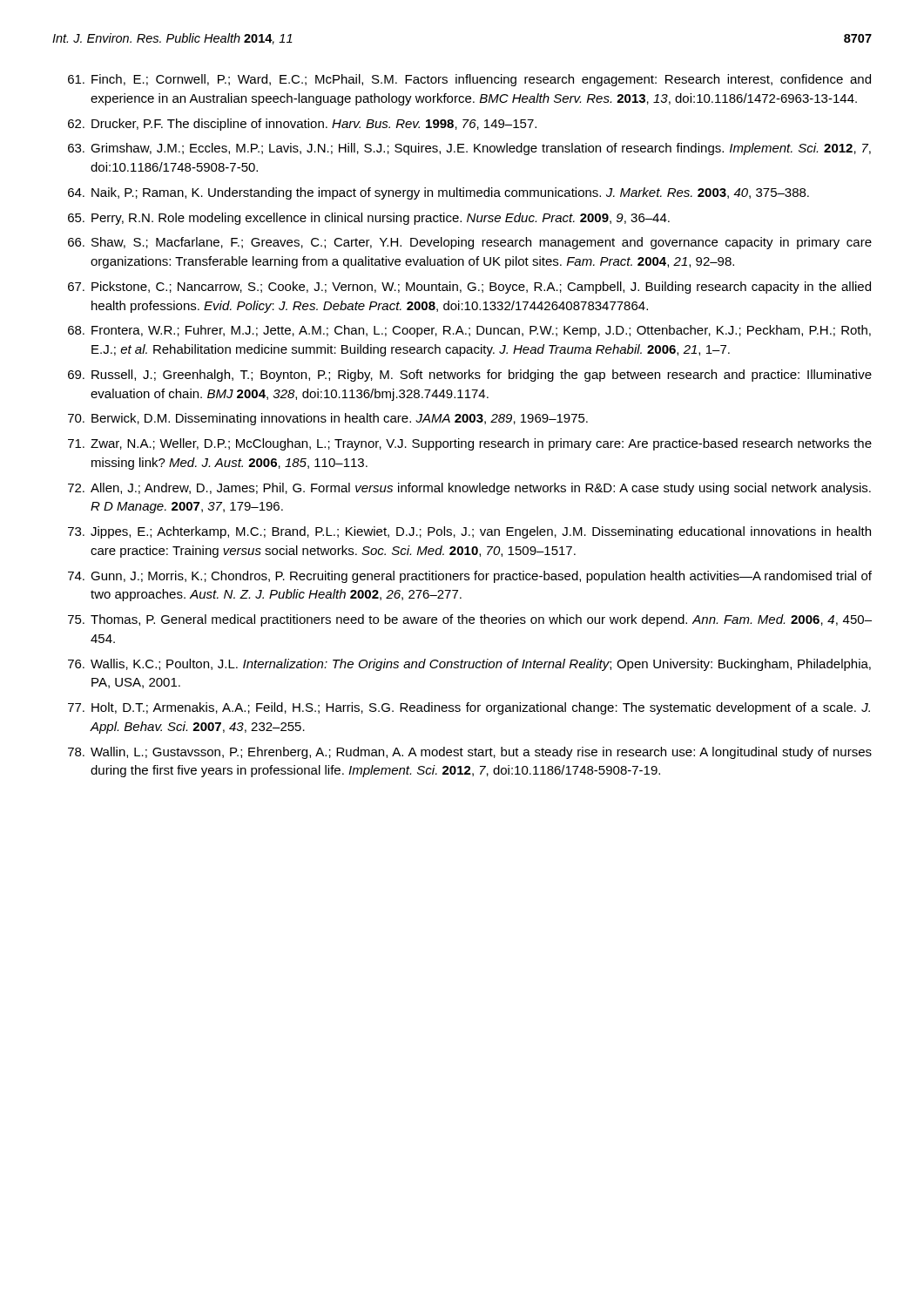Click on the list item that says "66. Shaw, S.; Macfarlane, F.; Greaves, C.;"
This screenshot has height=1307, width=924.
point(462,252)
